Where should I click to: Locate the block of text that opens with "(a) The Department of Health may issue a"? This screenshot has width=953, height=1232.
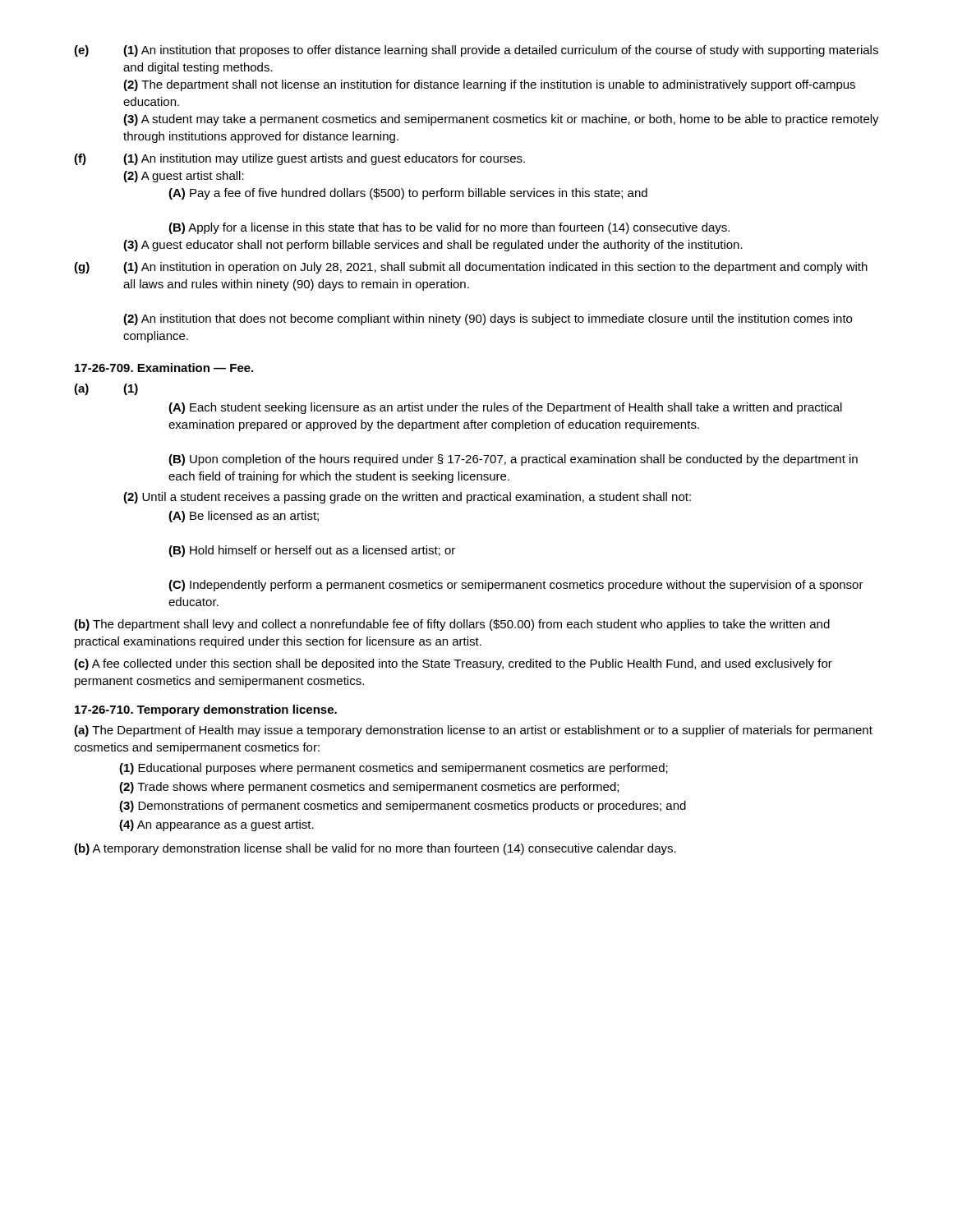coord(473,738)
